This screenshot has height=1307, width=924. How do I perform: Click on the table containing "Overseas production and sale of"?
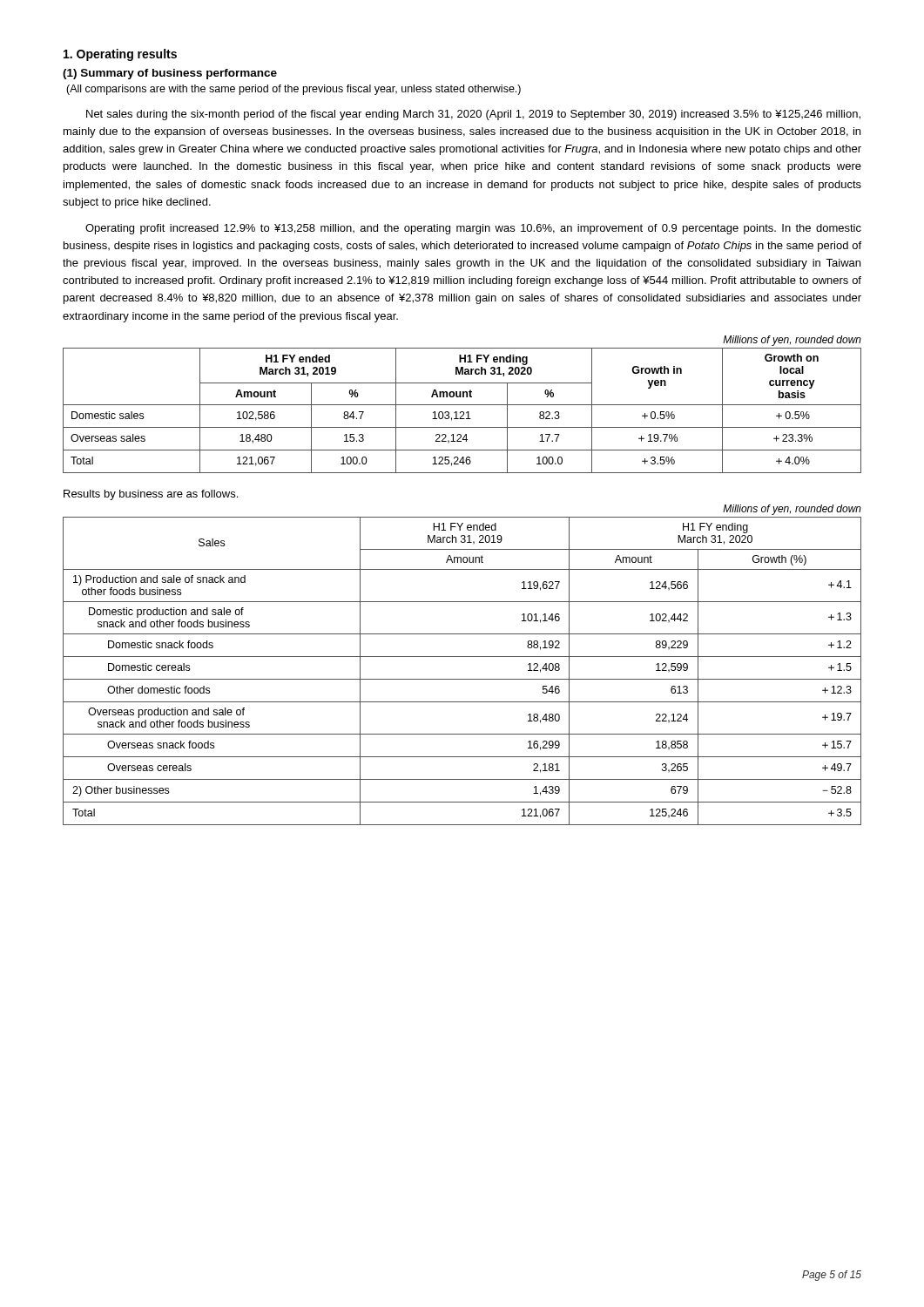click(462, 671)
